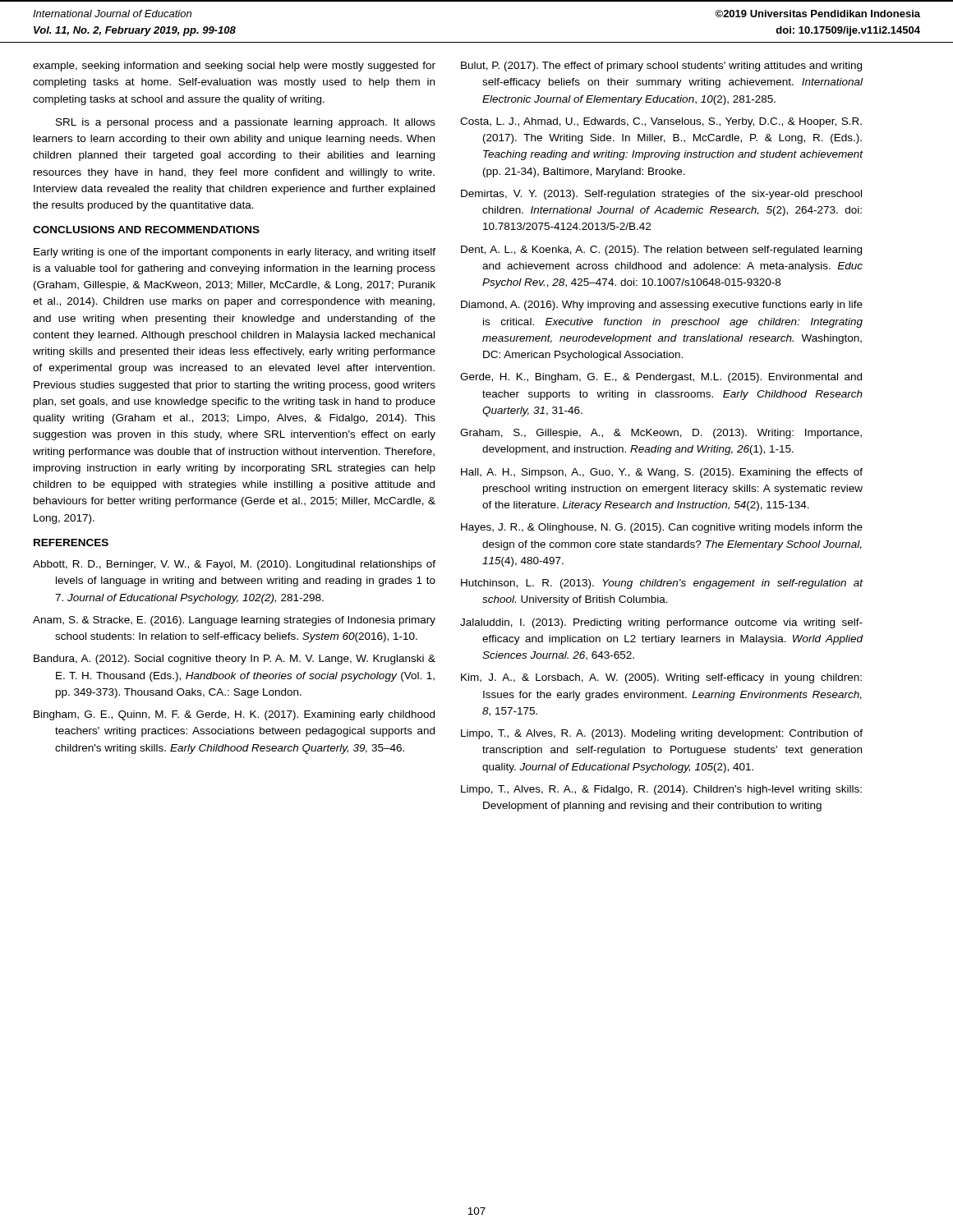
Task: Locate the section header that says "CONCLUSIONS AND RECOMMENDATIONS"
Action: pos(234,230)
